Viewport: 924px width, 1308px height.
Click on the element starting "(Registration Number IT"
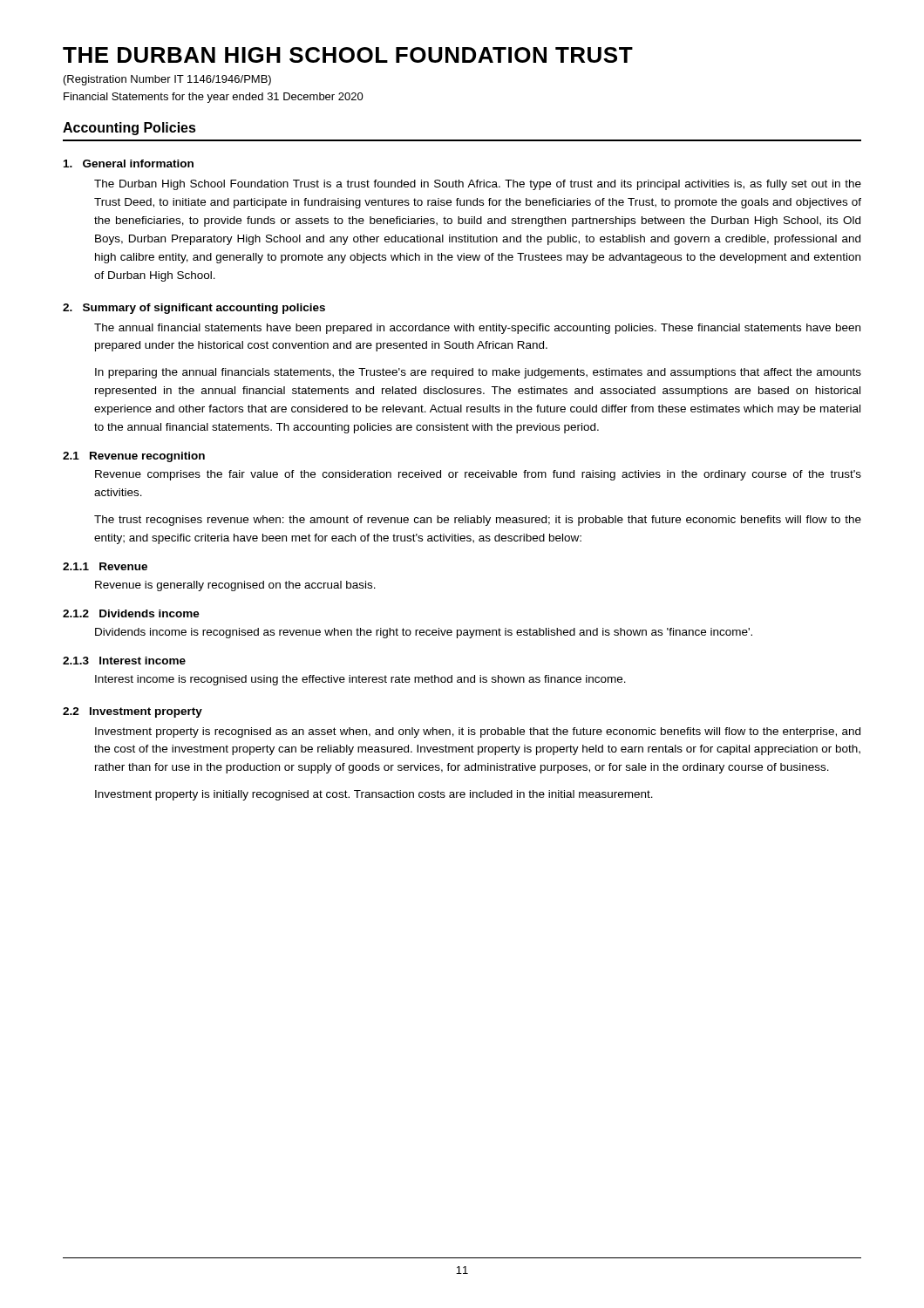tap(213, 87)
